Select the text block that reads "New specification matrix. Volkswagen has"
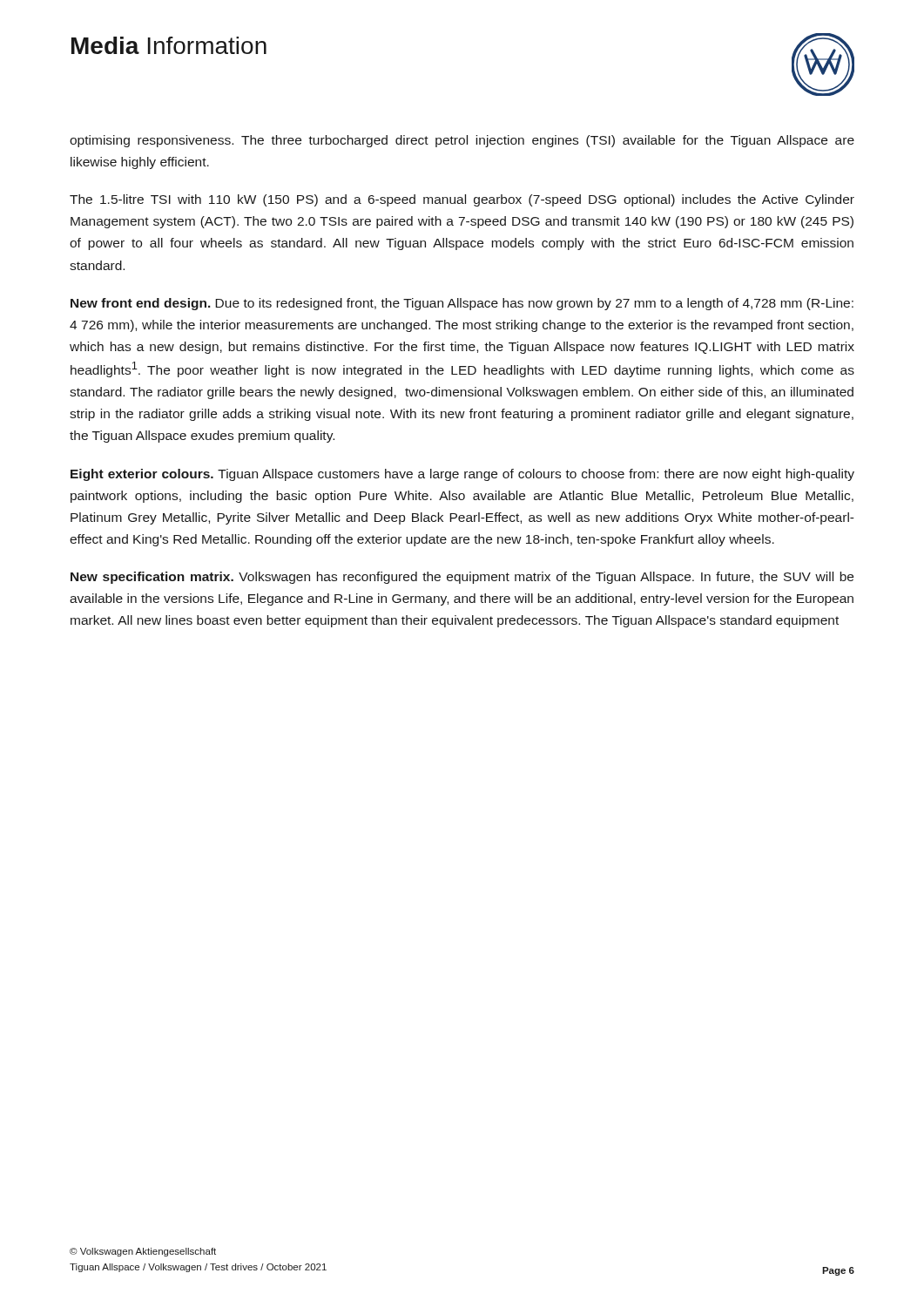Image resolution: width=924 pixels, height=1307 pixels. (462, 598)
